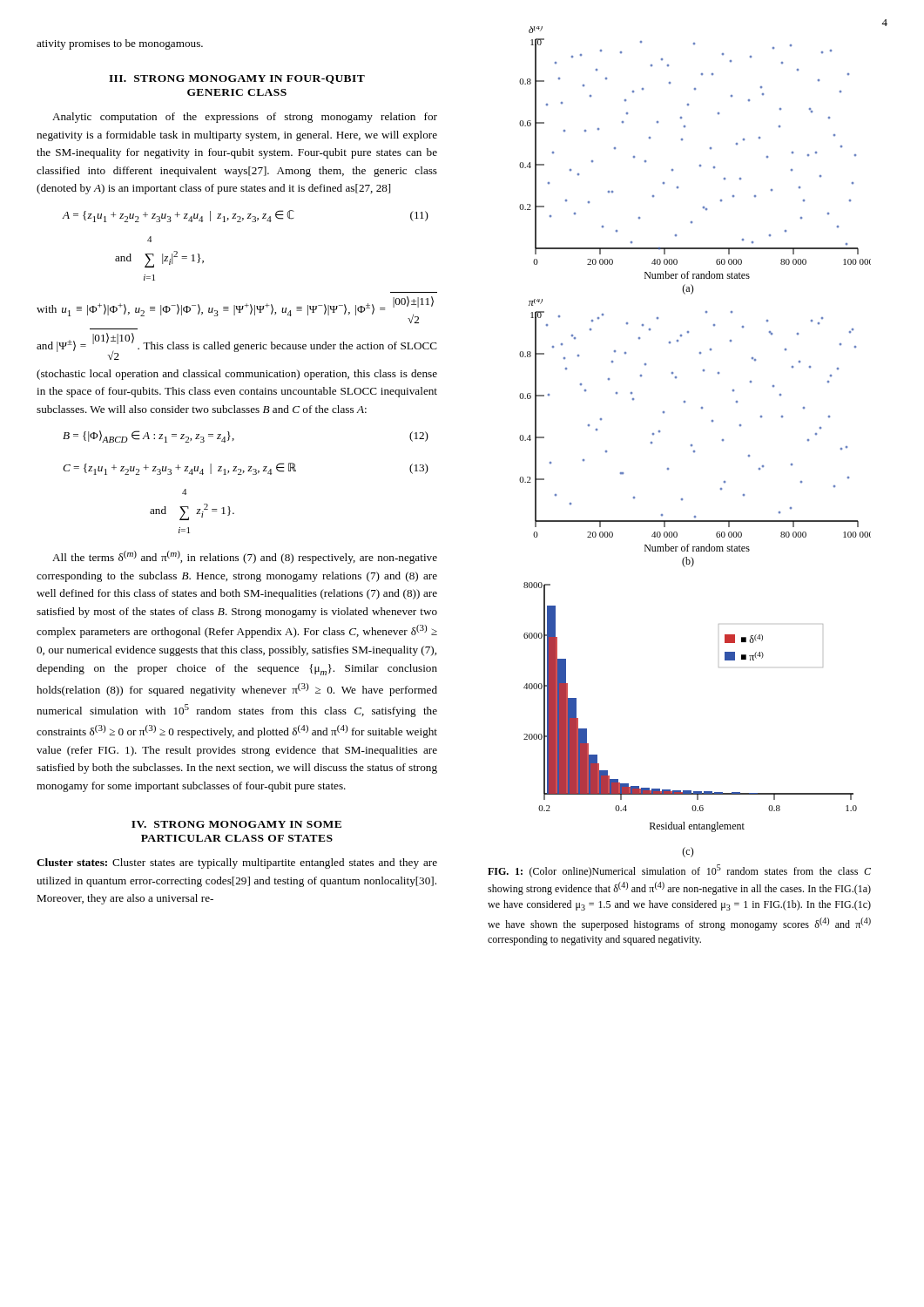Select the text block starting "with u1 ≡ |Φ+⟩|Φ+⟩, u2 ≡ |Φ−⟩|Φ−⟩, u3"
924x1307 pixels.
click(x=237, y=354)
